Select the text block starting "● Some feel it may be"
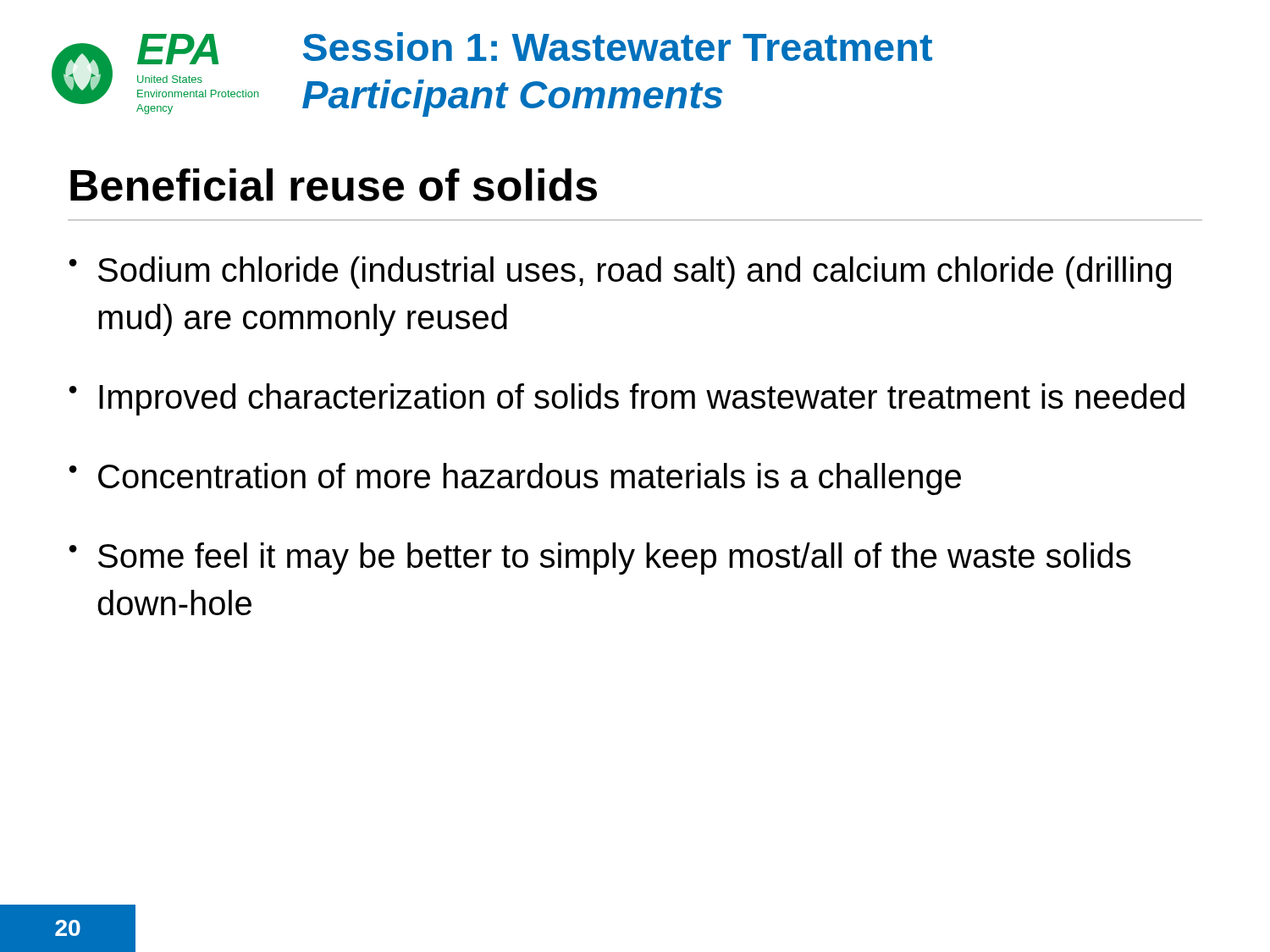Screen dimensions: 952x1270 pyautogui.click(x=635, y=579)
